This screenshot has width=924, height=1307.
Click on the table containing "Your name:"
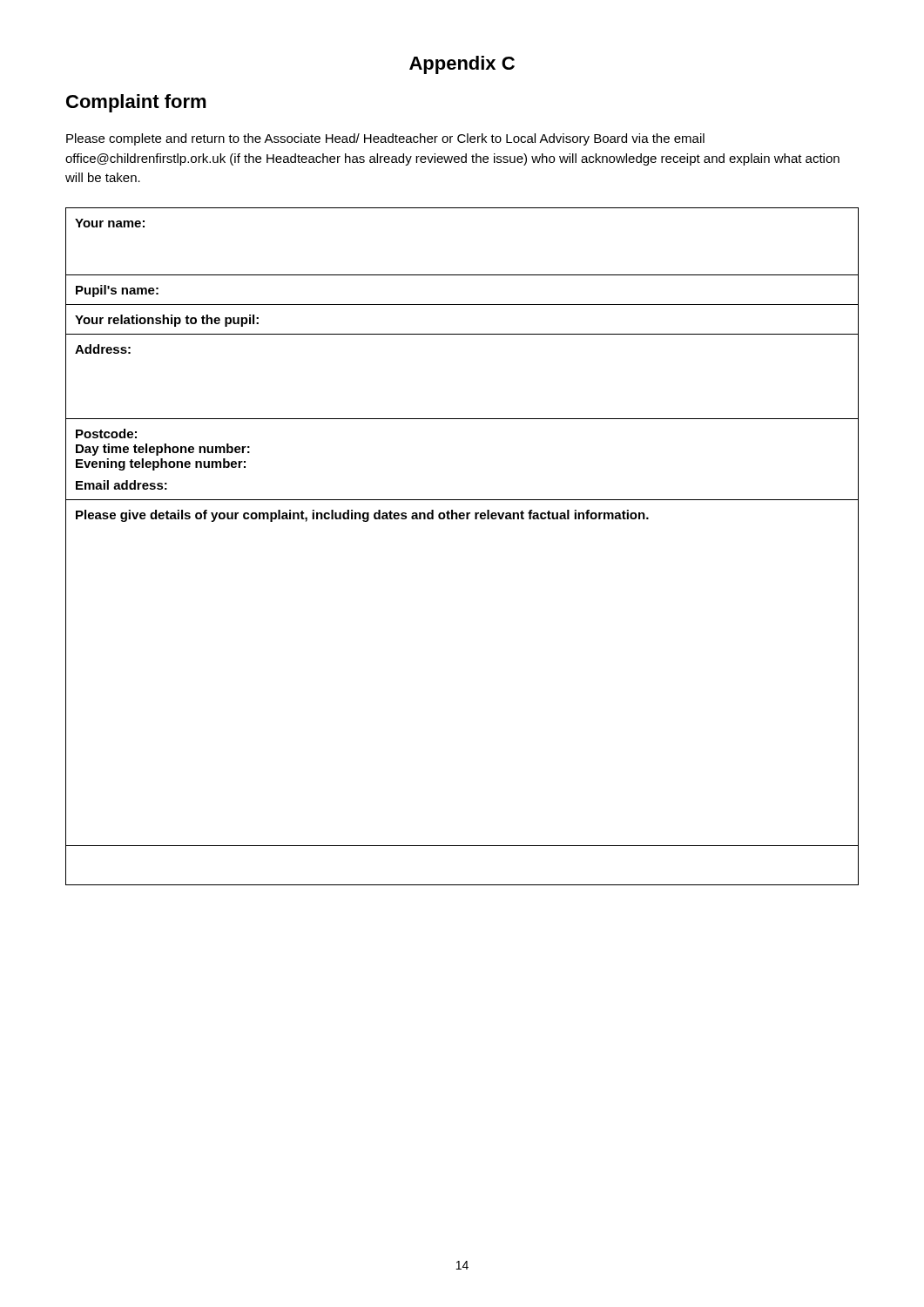click(x=462, y=546)
